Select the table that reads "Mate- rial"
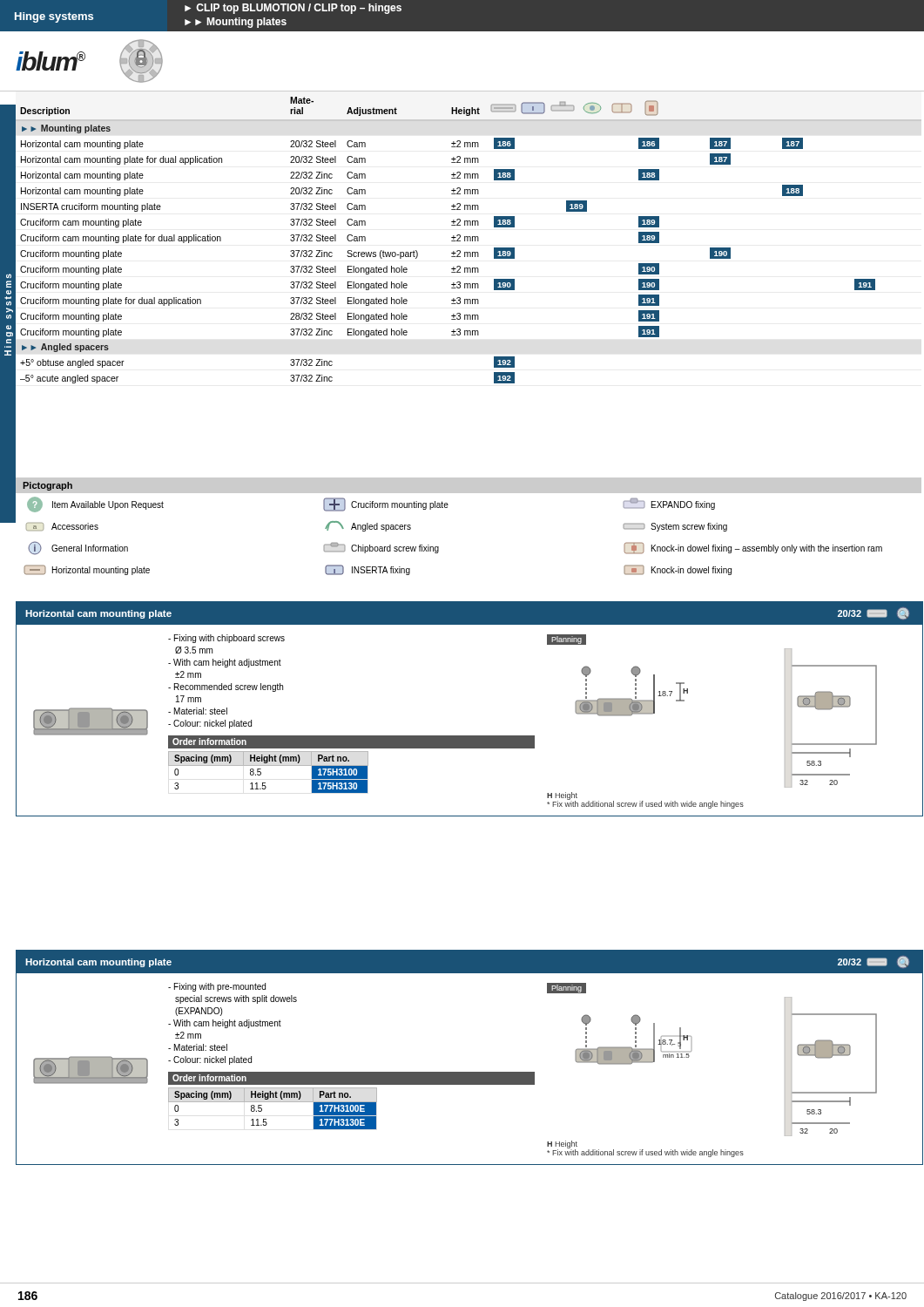This screenshot has height=1307, width=924. pos(469,238)
